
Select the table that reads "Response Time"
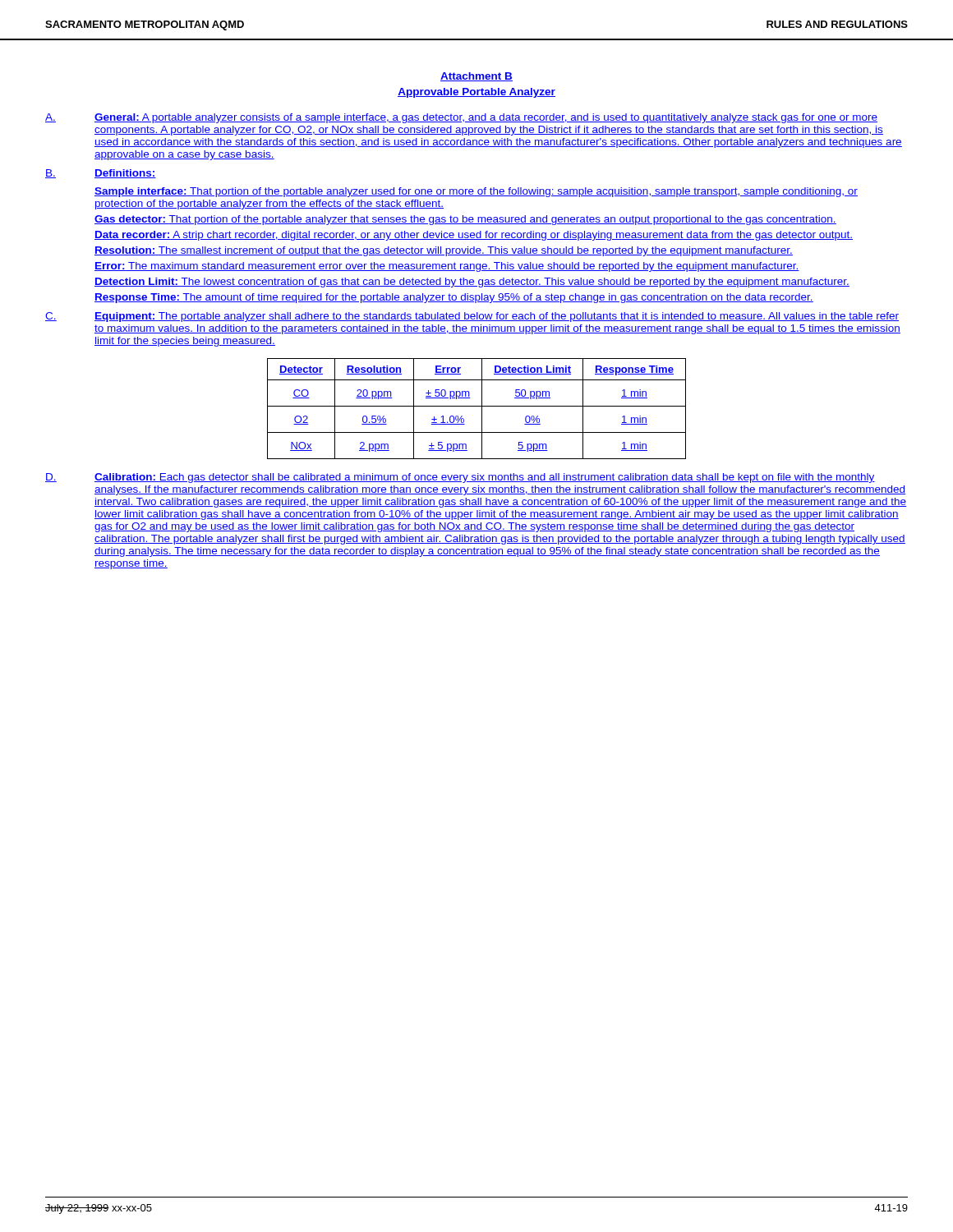476,409
